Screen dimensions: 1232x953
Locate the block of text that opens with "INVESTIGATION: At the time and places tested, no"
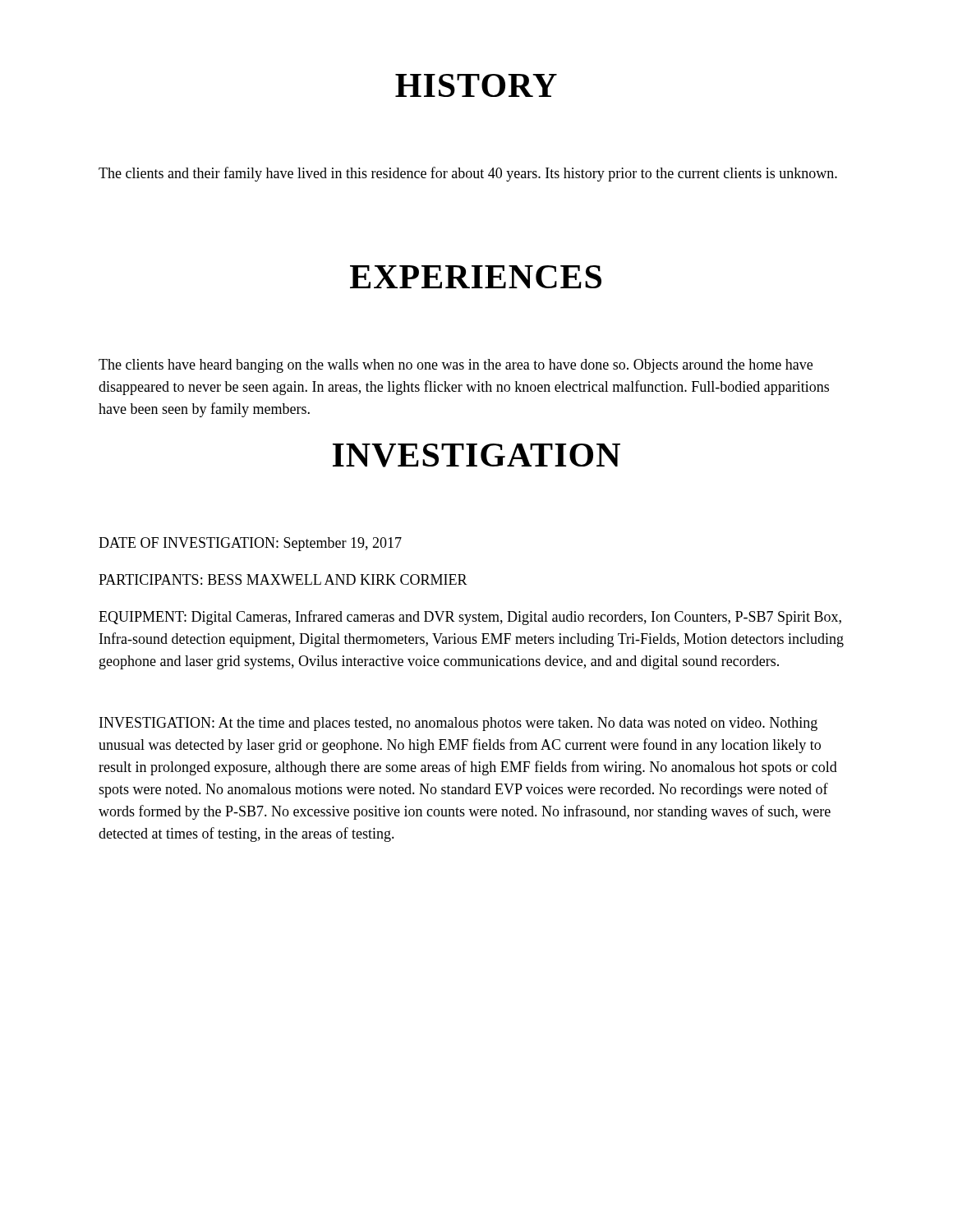point(468,778)
